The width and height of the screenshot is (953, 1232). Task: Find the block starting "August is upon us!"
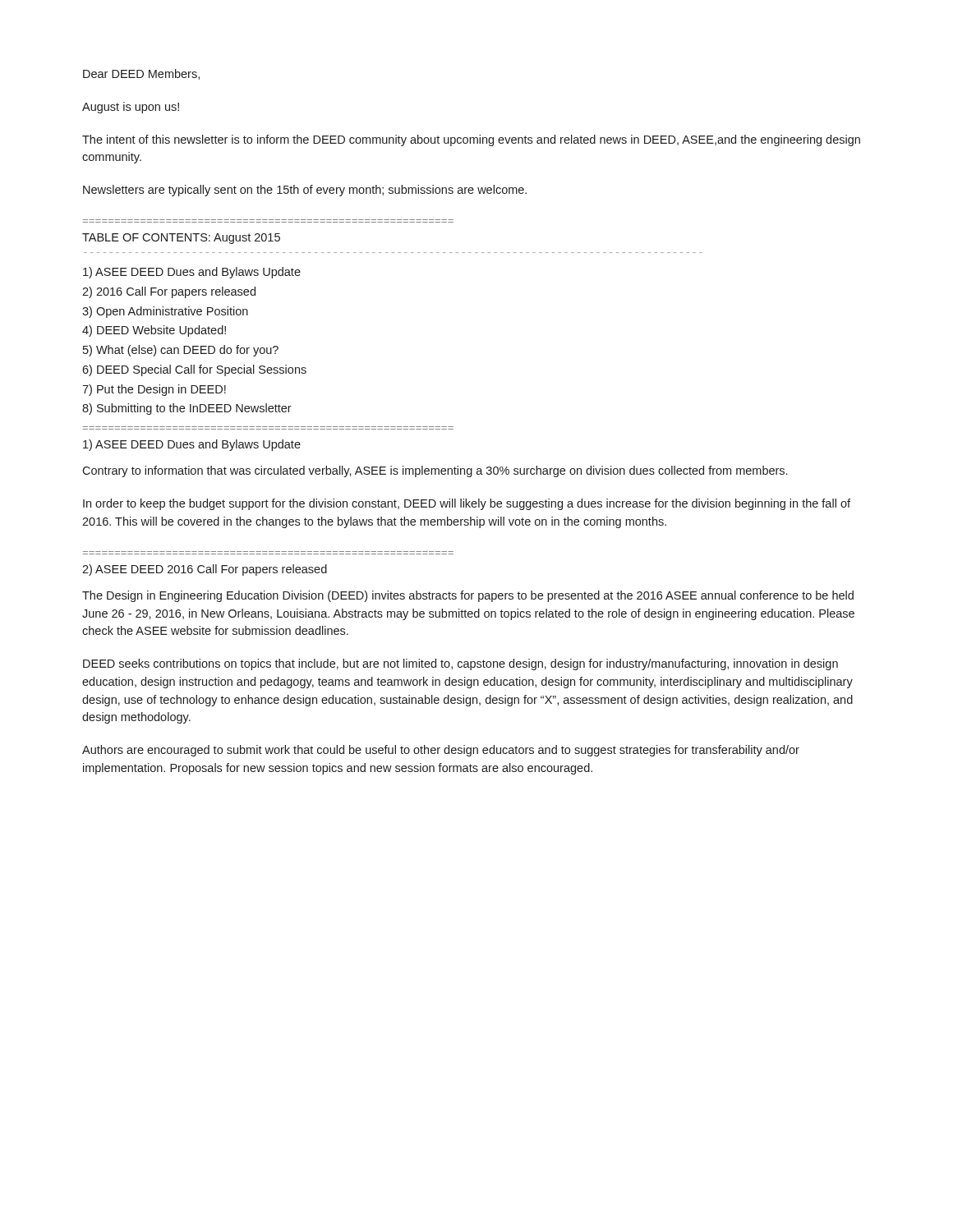[x=131, y=108]
